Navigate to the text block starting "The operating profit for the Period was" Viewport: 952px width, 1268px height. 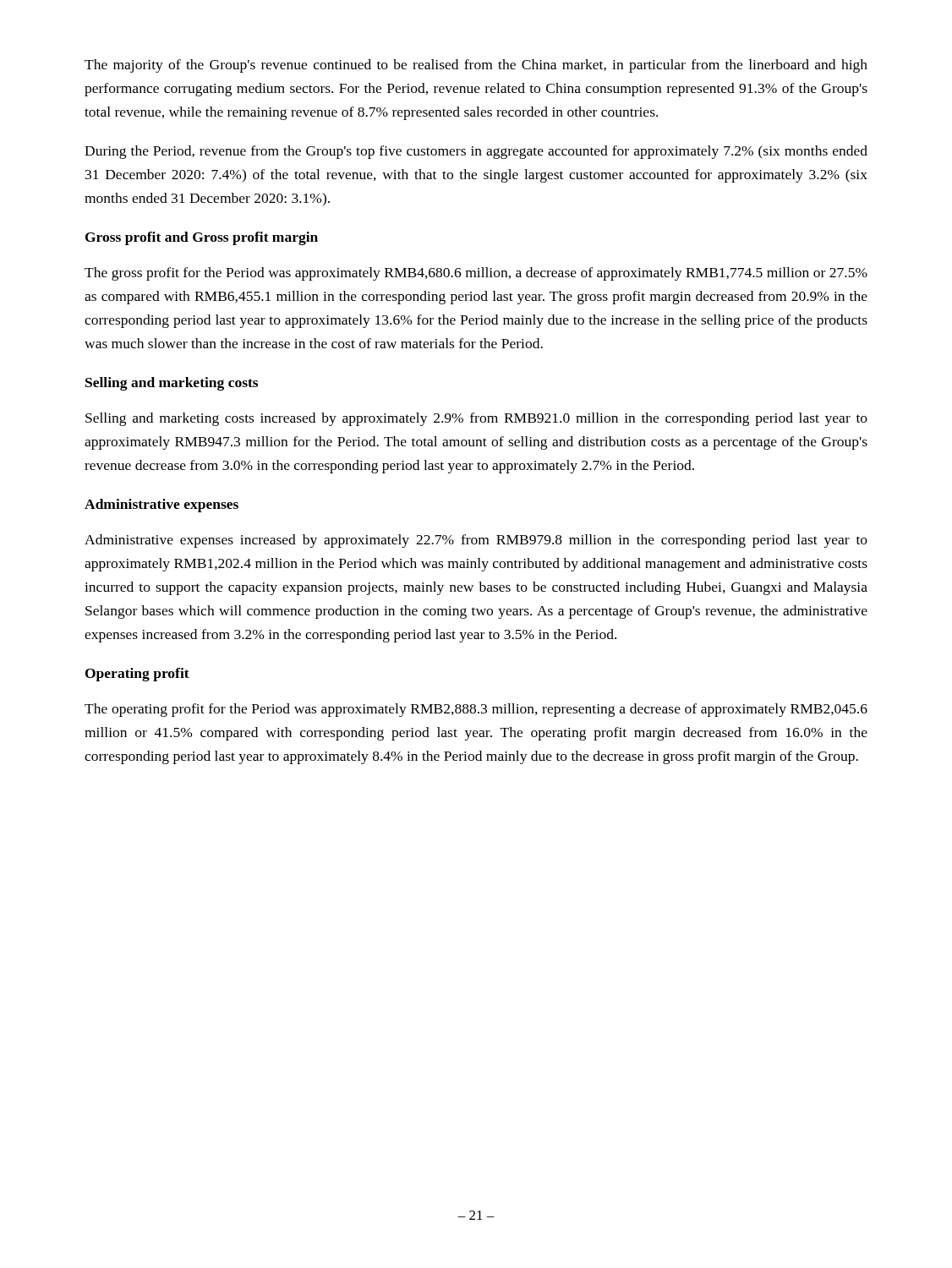(476, 732)
